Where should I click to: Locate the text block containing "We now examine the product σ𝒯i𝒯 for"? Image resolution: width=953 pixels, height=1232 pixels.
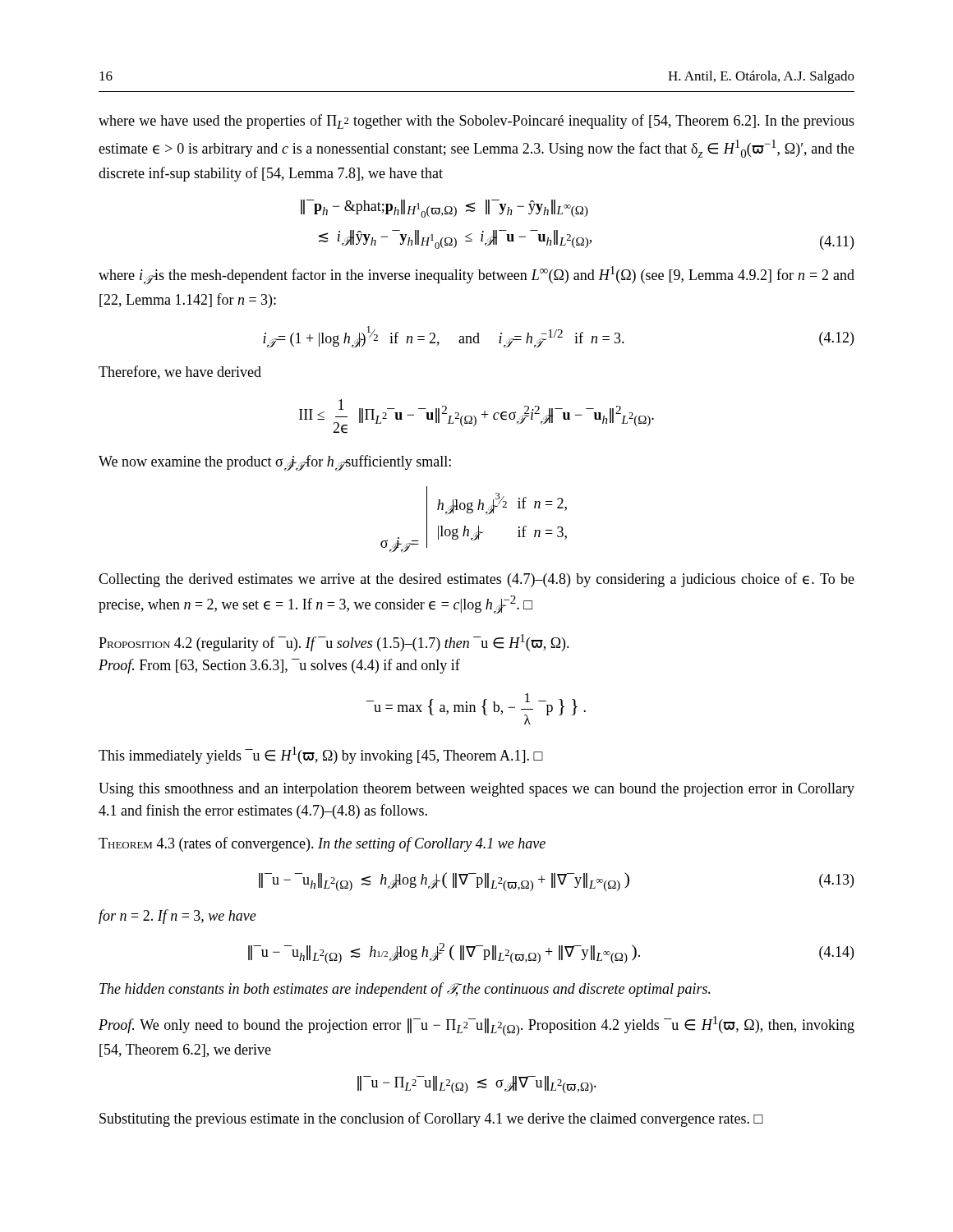pos(275,463)
